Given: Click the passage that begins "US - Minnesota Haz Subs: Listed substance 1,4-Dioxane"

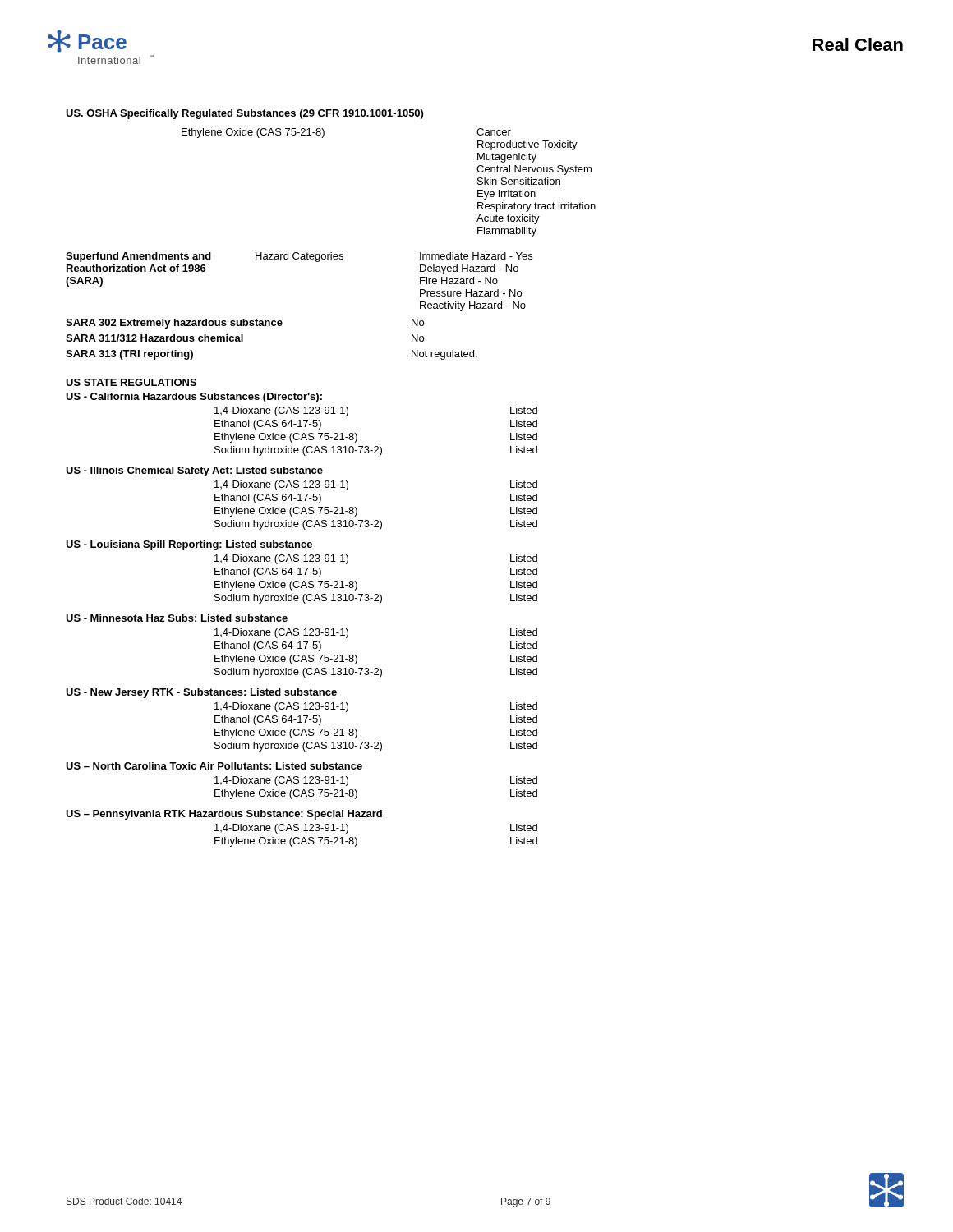Looking at the screenshot, I should 177,618.
